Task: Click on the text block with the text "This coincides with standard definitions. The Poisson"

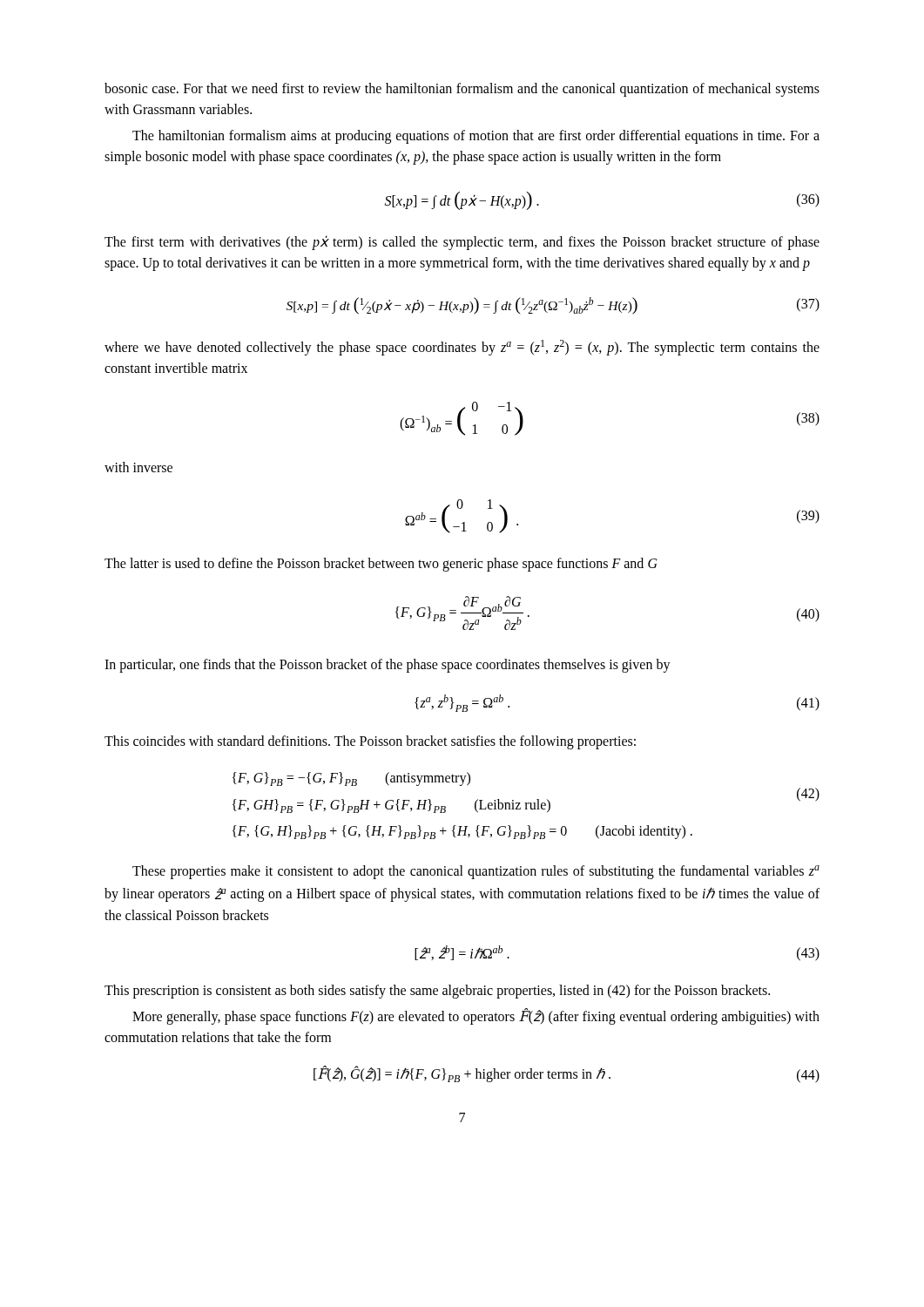Action: point(371,741)
